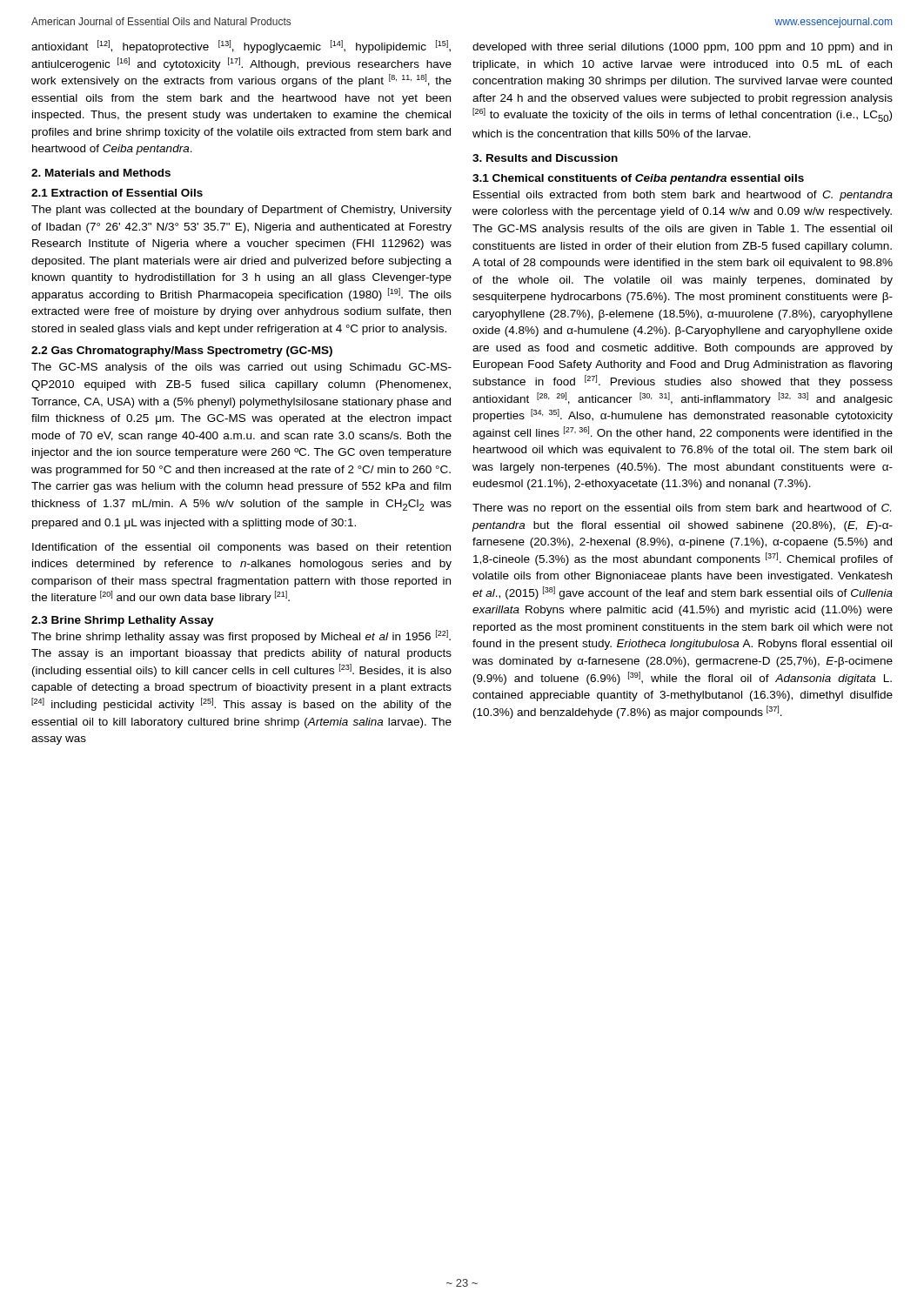Navigate to the block starting "2.2 Gas Chromatography/Mass Spectrometry (GC-MS)"
Viewport: 924px width, 1305px height.
pyautogui.click(x=182, y=351)
